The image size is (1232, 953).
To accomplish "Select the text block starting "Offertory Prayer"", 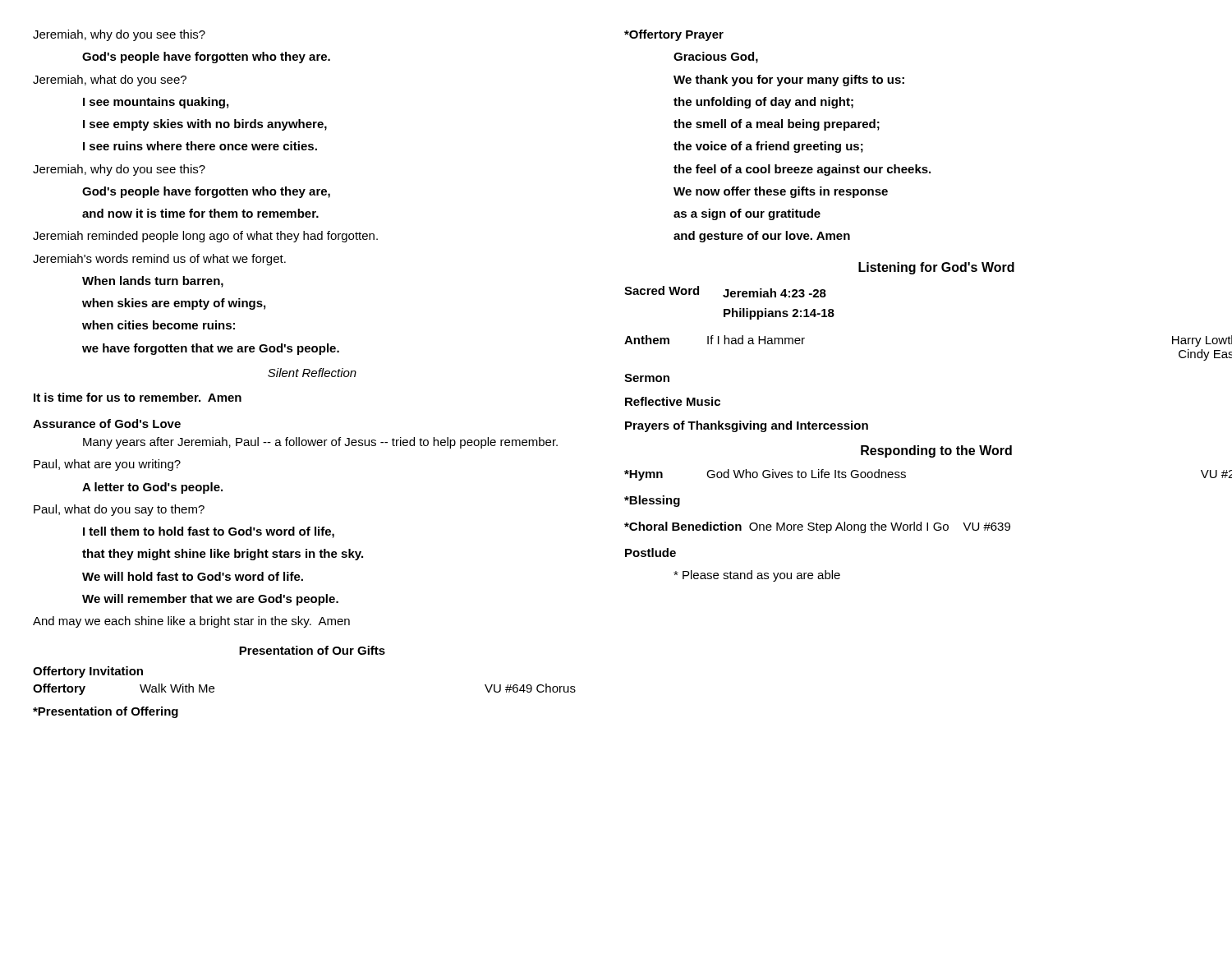I will [674, 34].
